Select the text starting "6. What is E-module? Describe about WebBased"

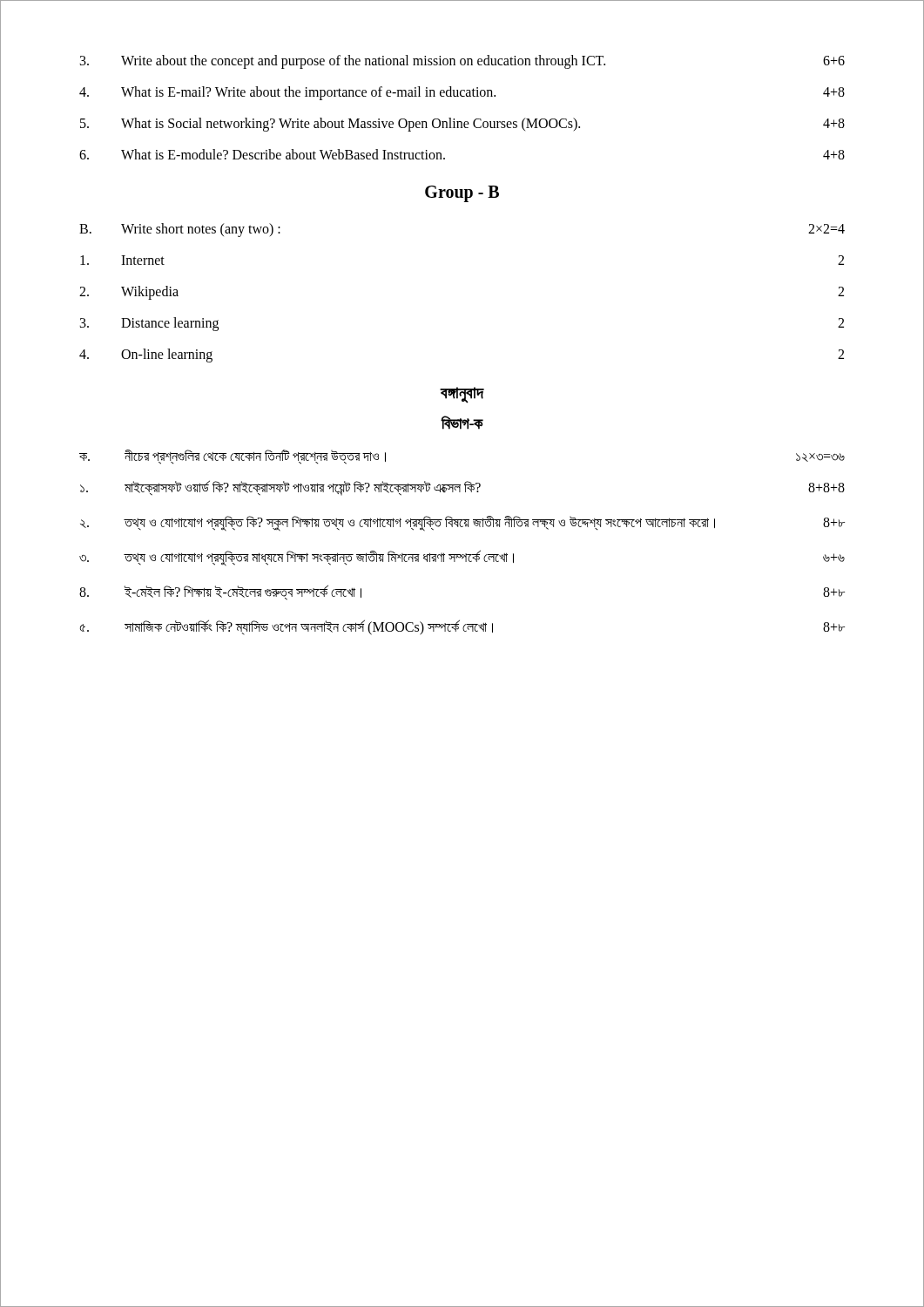[278, 153]
